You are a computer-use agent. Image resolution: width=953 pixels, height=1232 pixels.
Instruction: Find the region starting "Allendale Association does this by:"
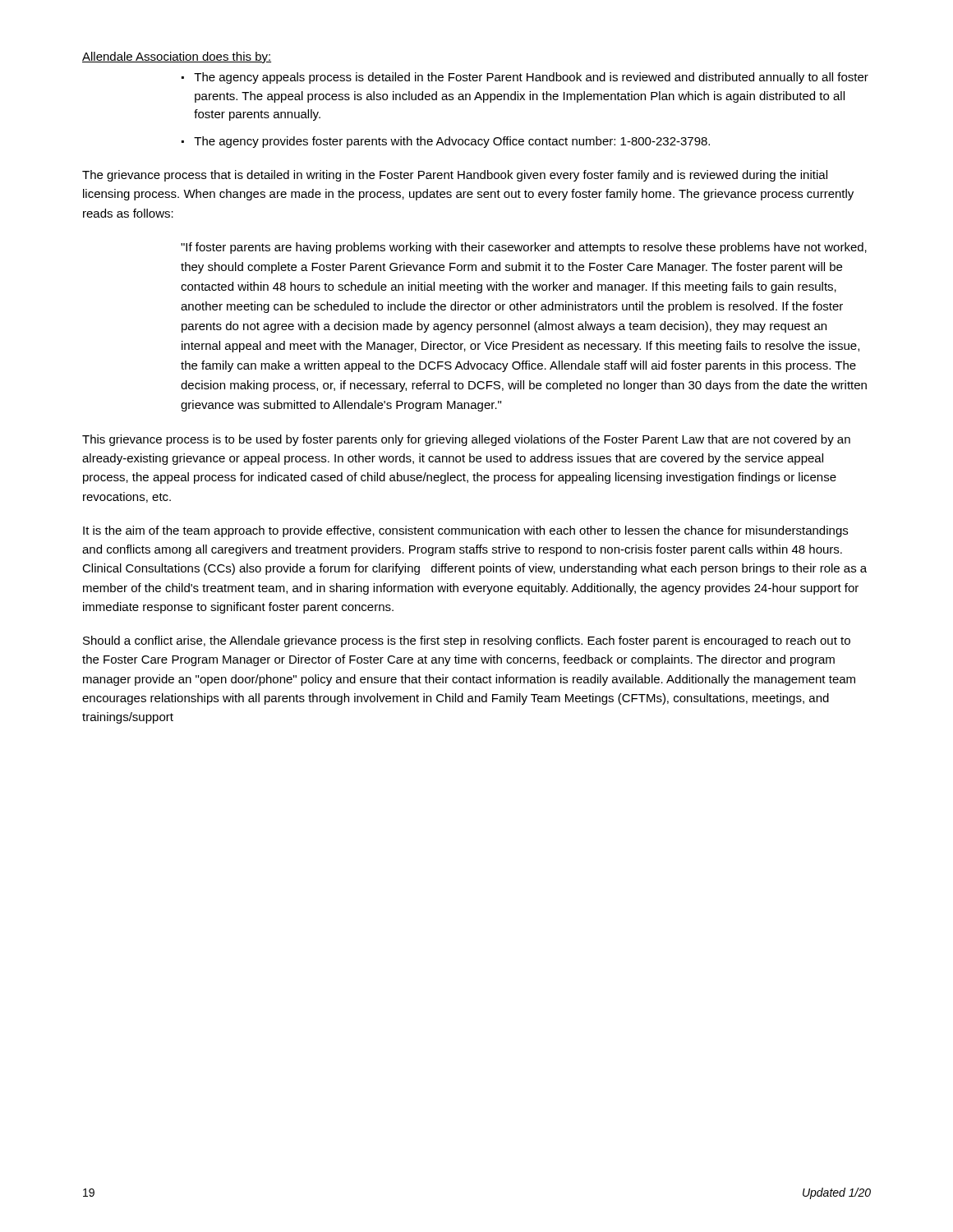[x=177, y=56]
